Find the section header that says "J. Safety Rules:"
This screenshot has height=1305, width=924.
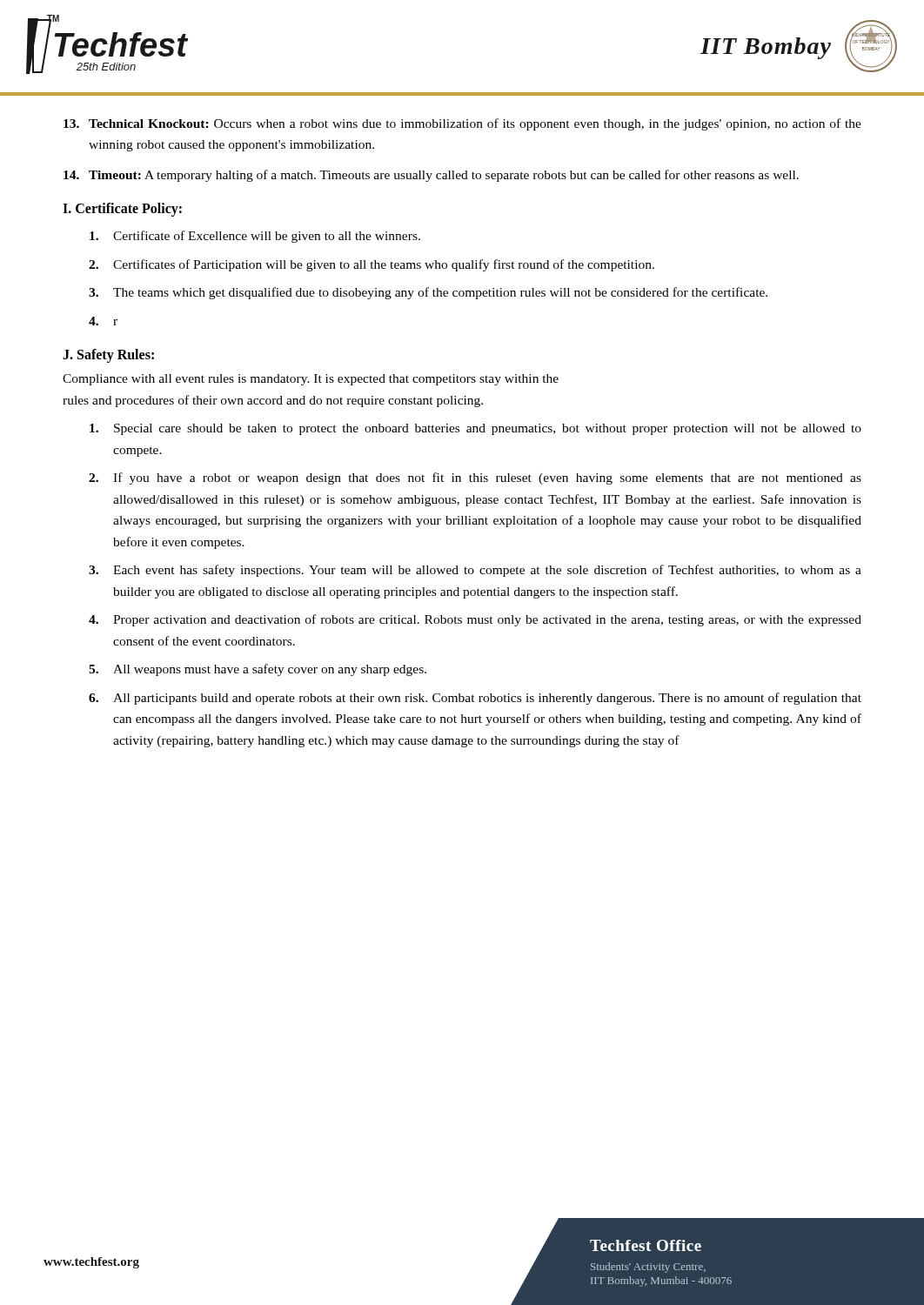(109, 355)
